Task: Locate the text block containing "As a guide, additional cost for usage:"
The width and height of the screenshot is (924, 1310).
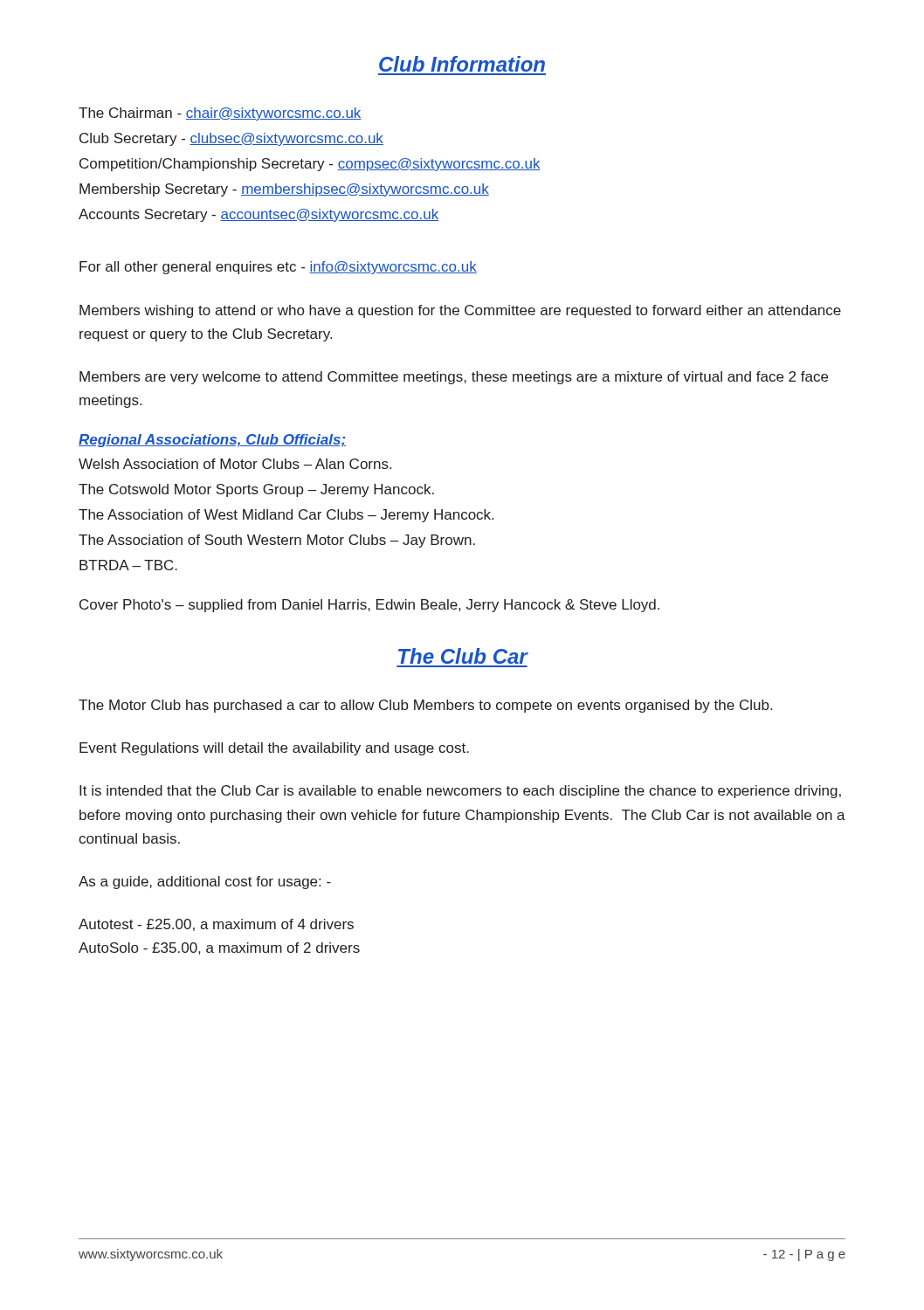Action: point(205,882)
